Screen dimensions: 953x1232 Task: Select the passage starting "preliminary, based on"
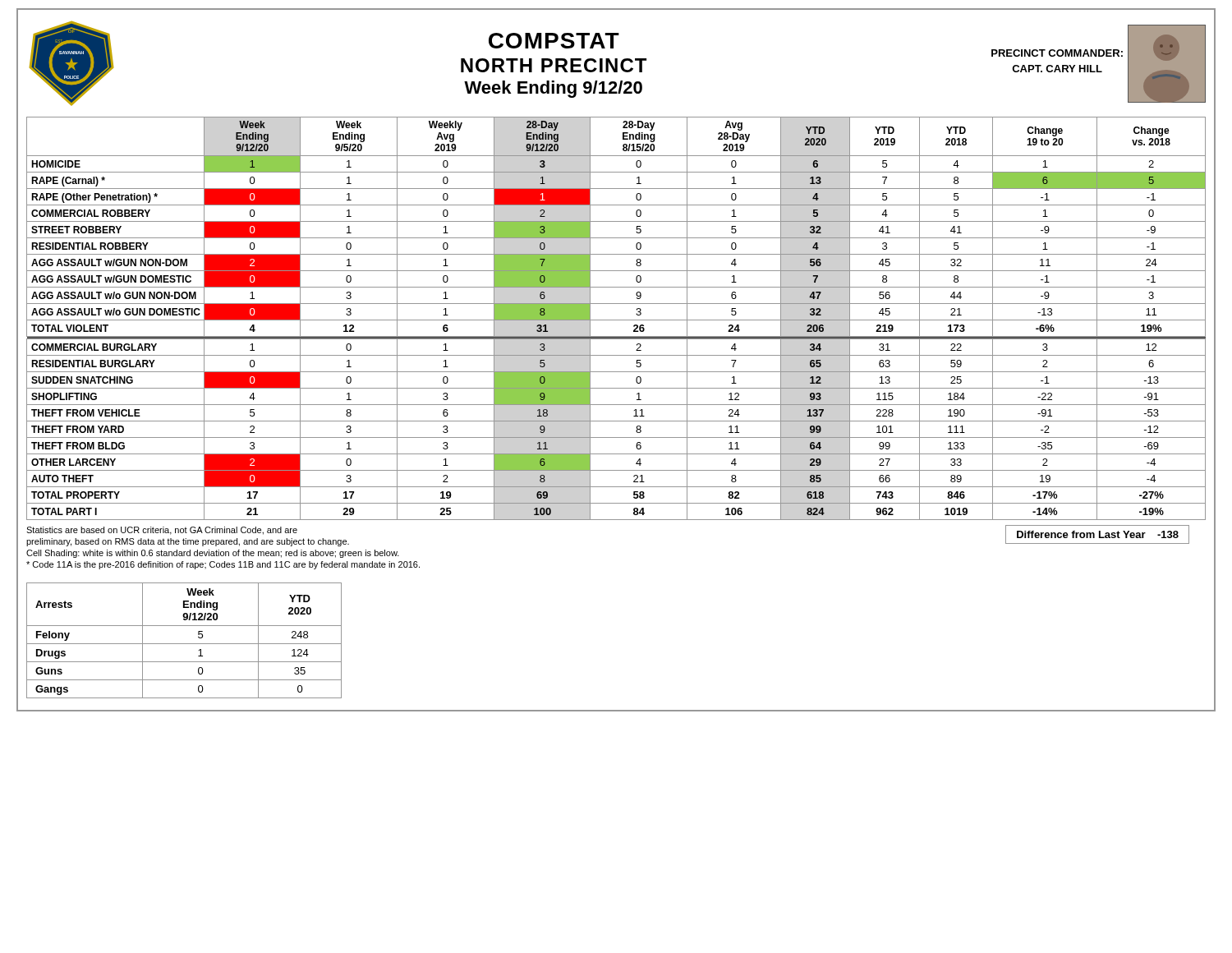188,541
